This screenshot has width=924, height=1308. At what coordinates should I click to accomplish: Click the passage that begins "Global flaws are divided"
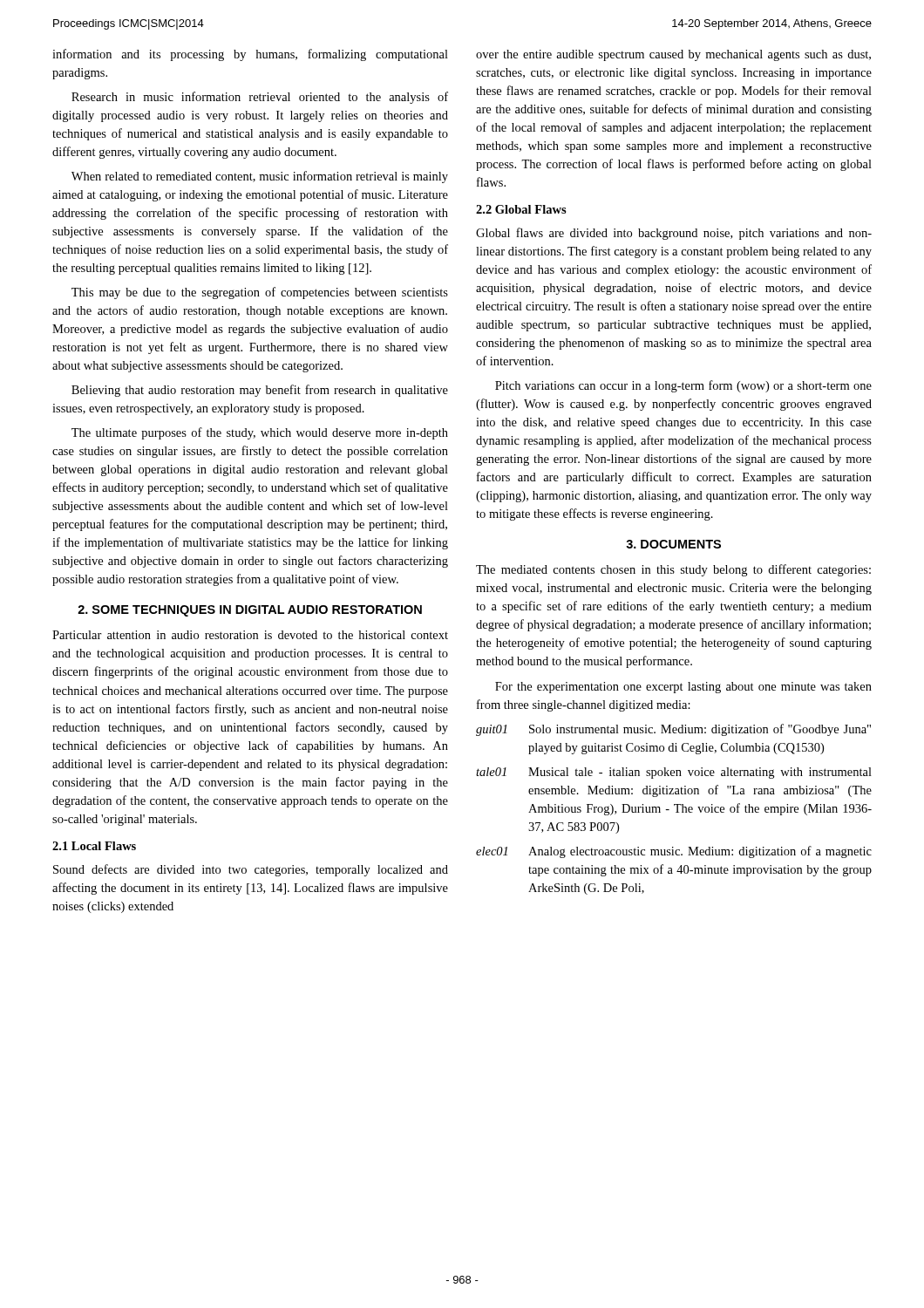674,297
